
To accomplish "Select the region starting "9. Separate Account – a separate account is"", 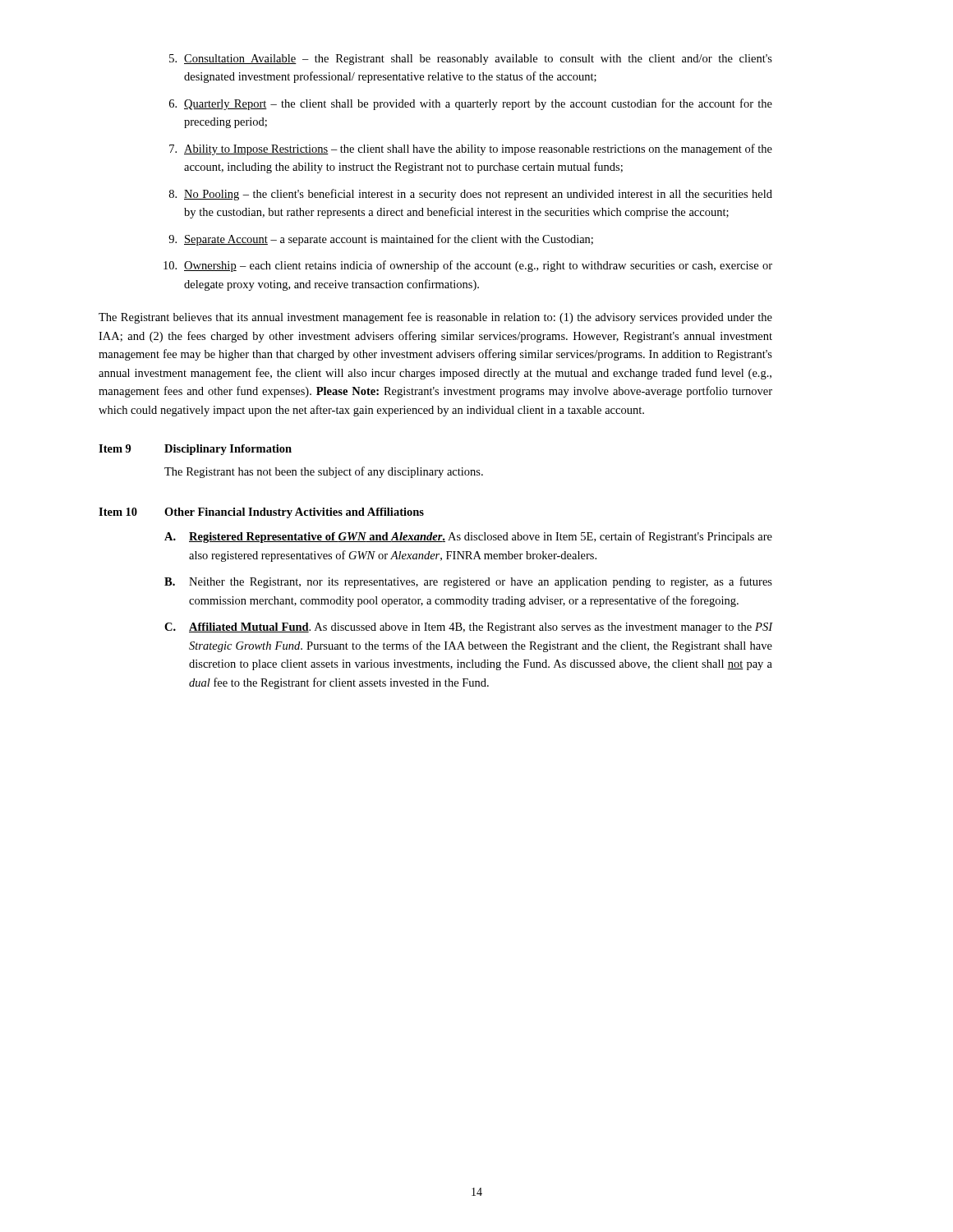I will coord(460,239).
